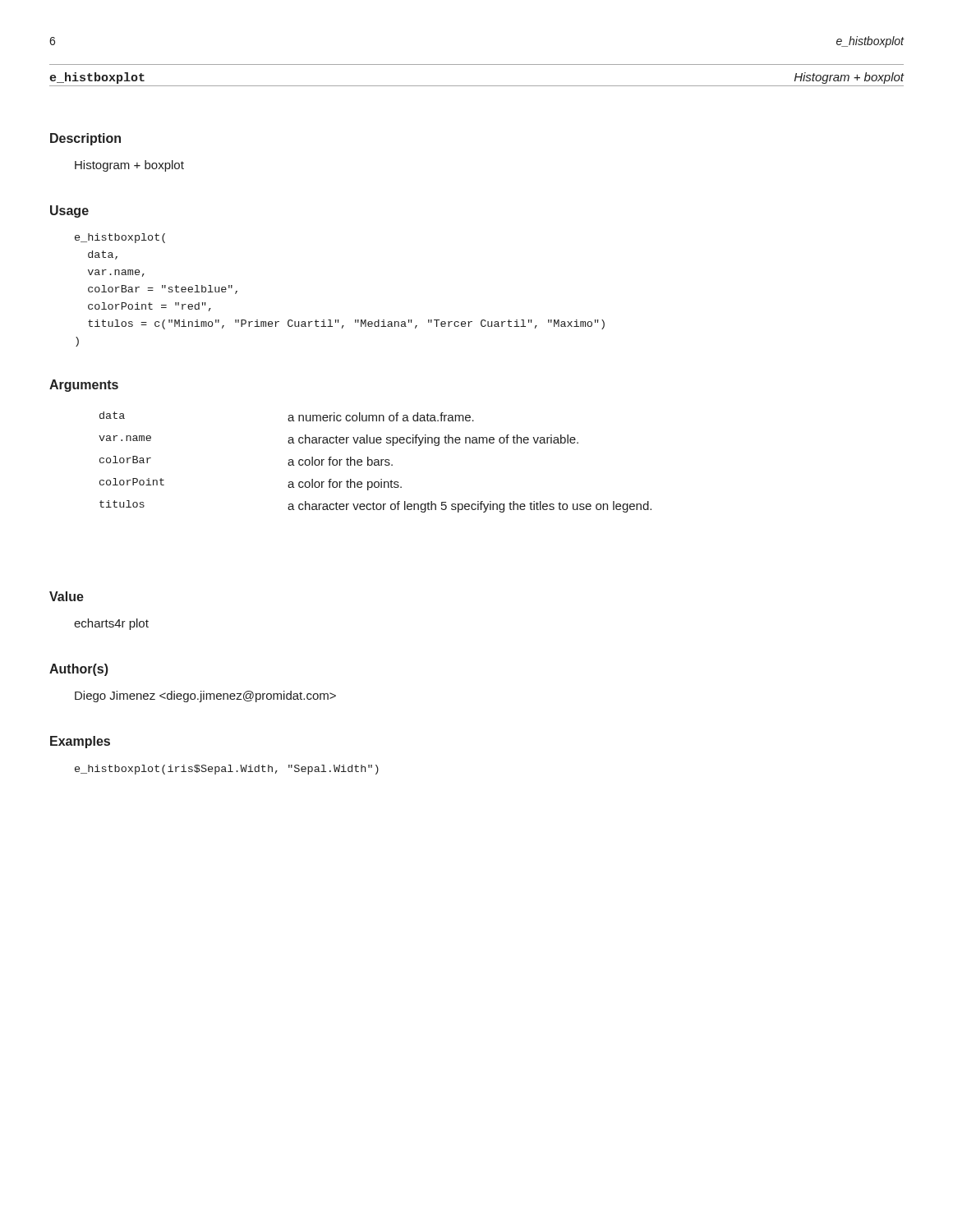Click on the text containing "e_histboxplot(iris$Sepal.Width, "Sepal.Width")"
This screenshot has width=953, height=1232.
coord(227,769)
